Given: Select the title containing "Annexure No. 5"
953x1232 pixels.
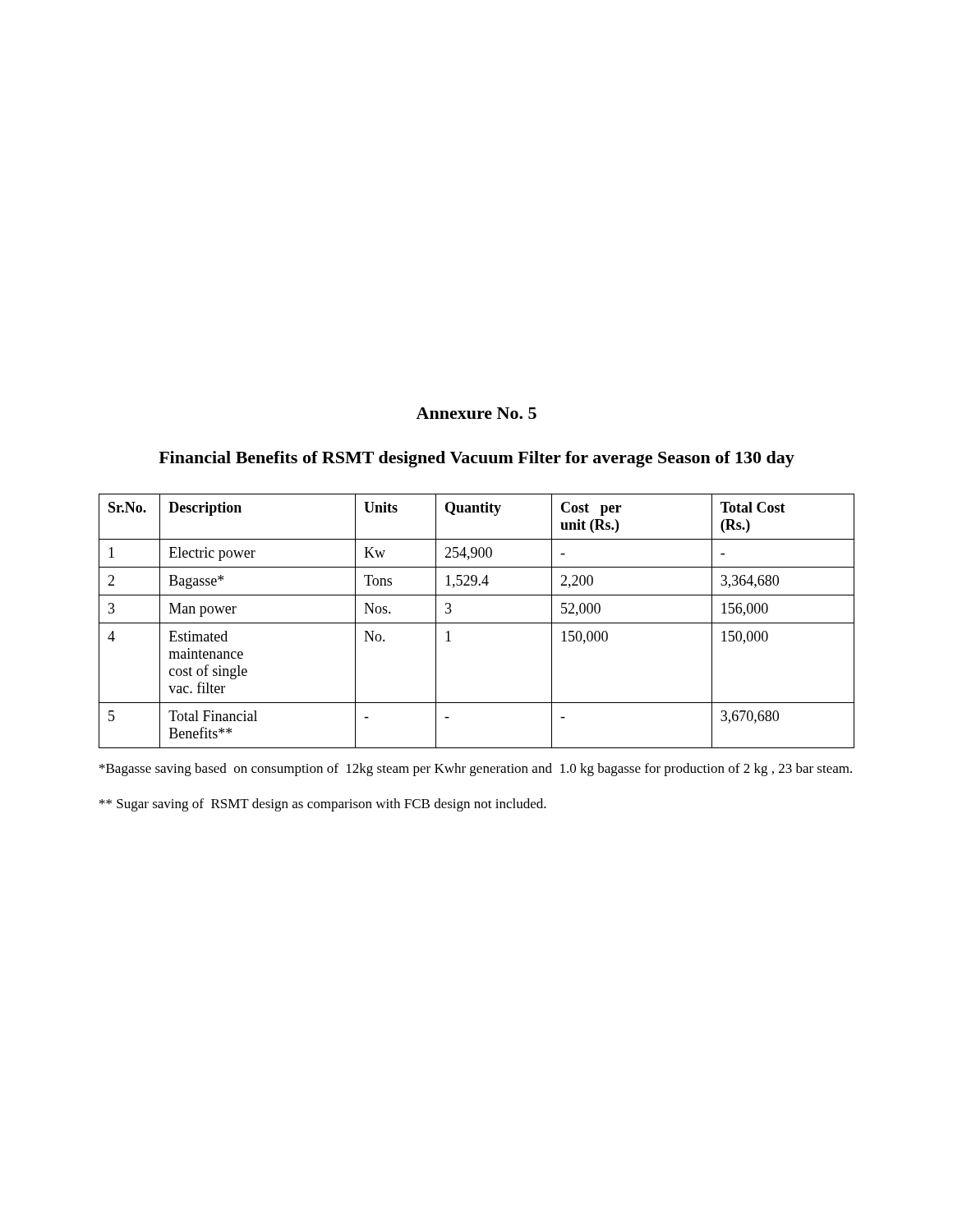Looking at the screenshot, I should [476, 413].
